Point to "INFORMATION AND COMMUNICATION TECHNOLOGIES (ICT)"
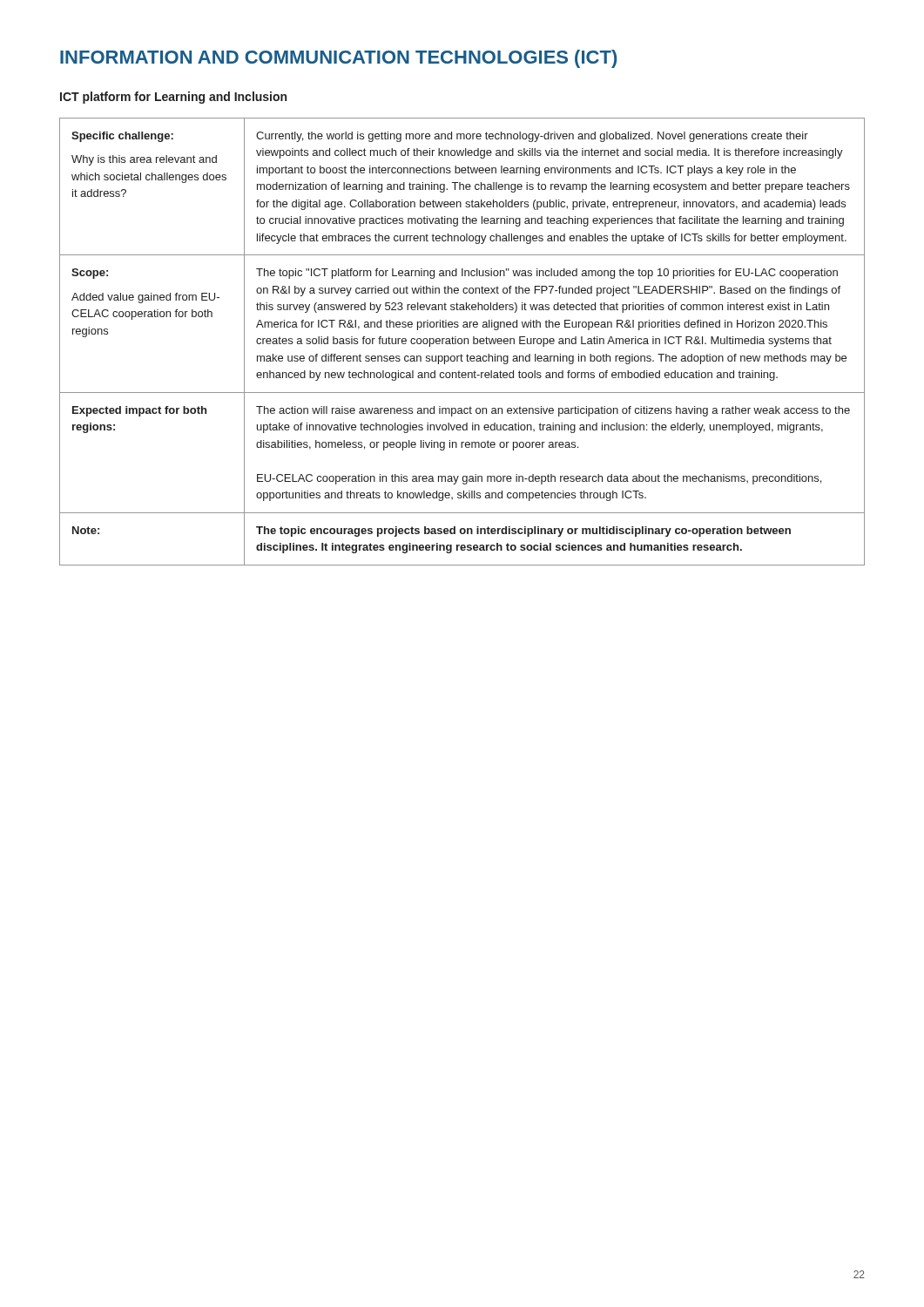The image size is (924, 1307). 338,57
